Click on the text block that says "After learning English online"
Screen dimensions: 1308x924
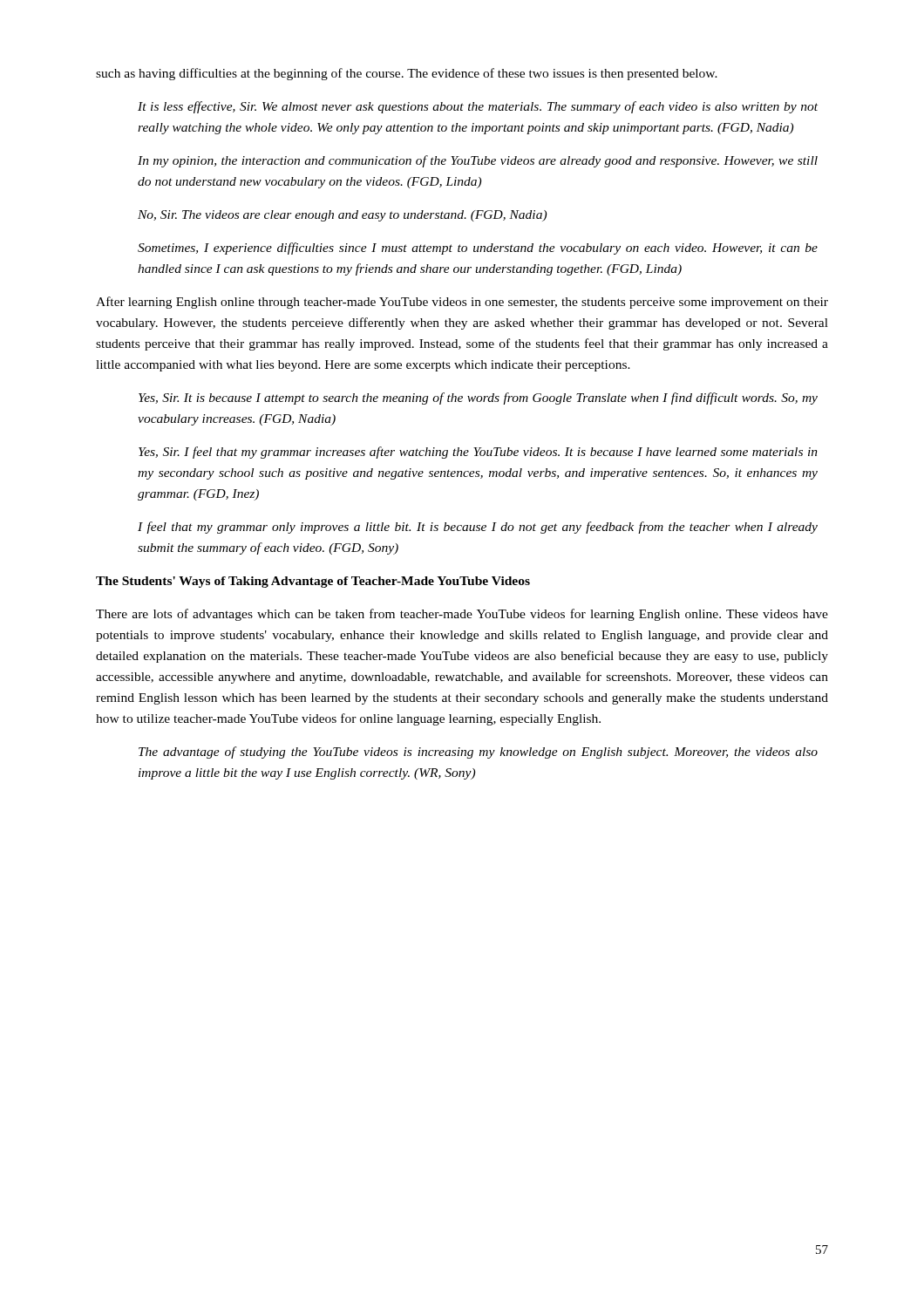point(462,333)
